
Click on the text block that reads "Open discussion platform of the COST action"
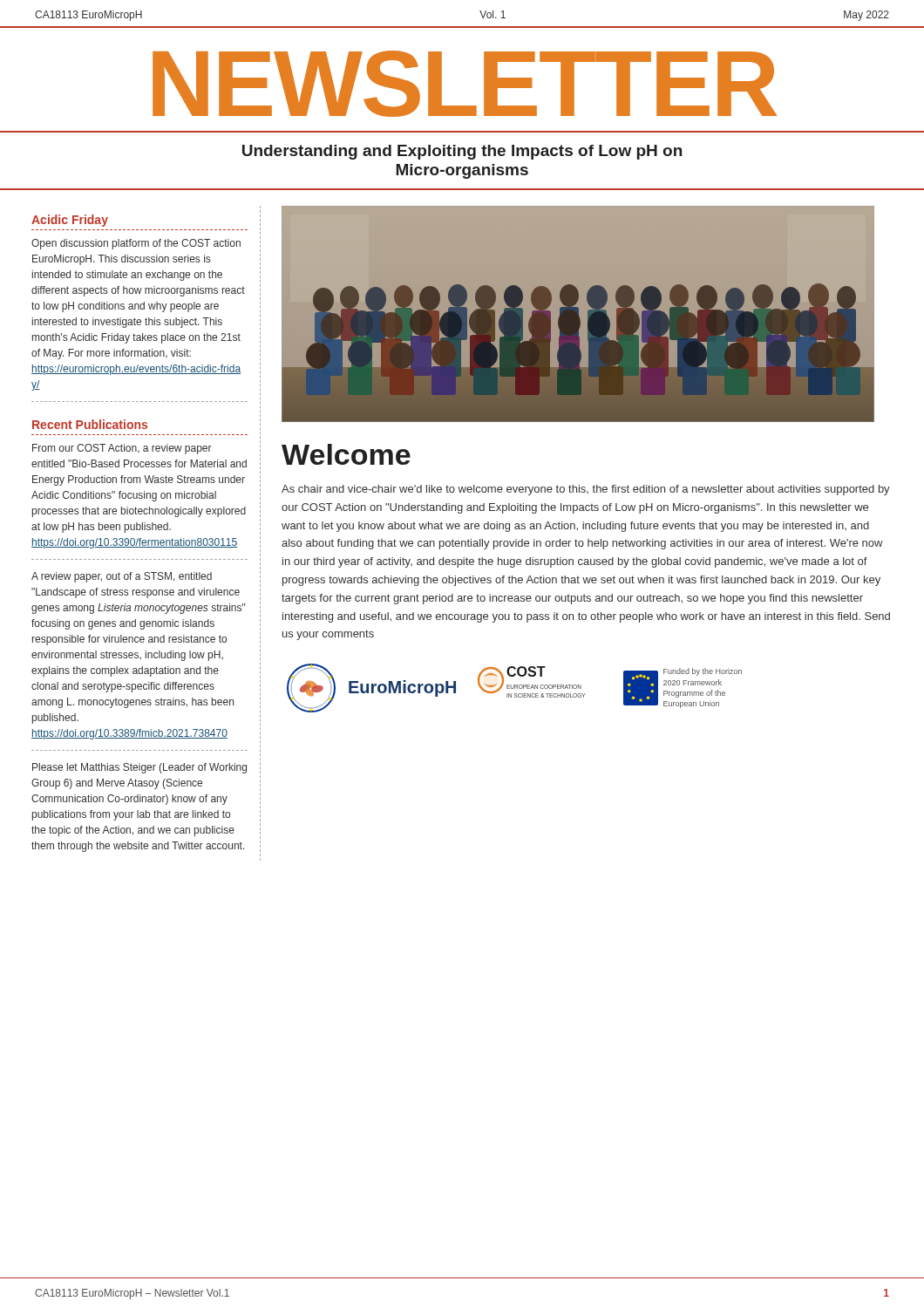[138, 314]
